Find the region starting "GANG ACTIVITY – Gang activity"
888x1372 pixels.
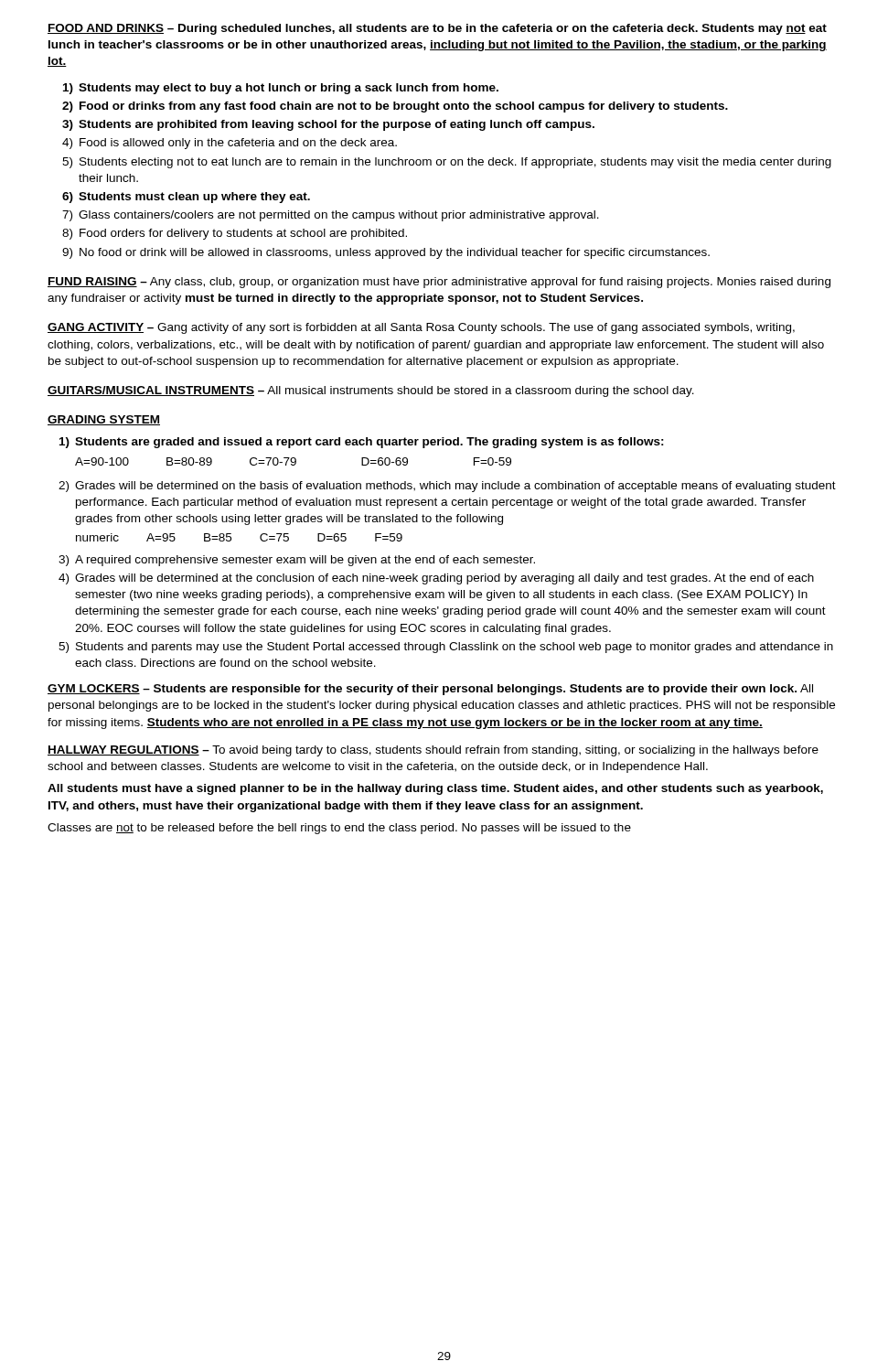pyautogui.click(x=444, y=345)
